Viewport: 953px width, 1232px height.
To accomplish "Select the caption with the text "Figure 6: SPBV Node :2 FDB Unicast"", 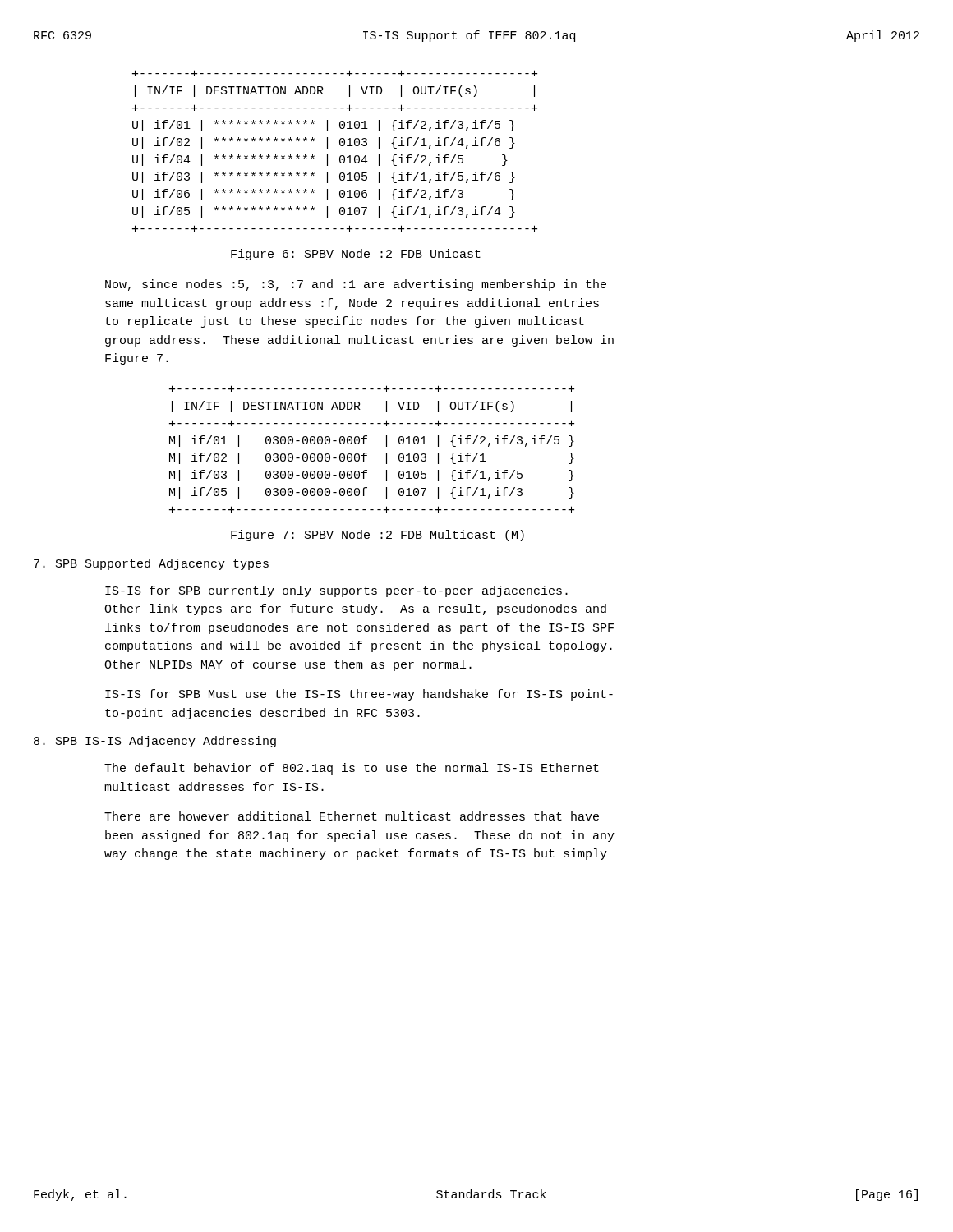I will pyautogui.click(x=356, y=255).
